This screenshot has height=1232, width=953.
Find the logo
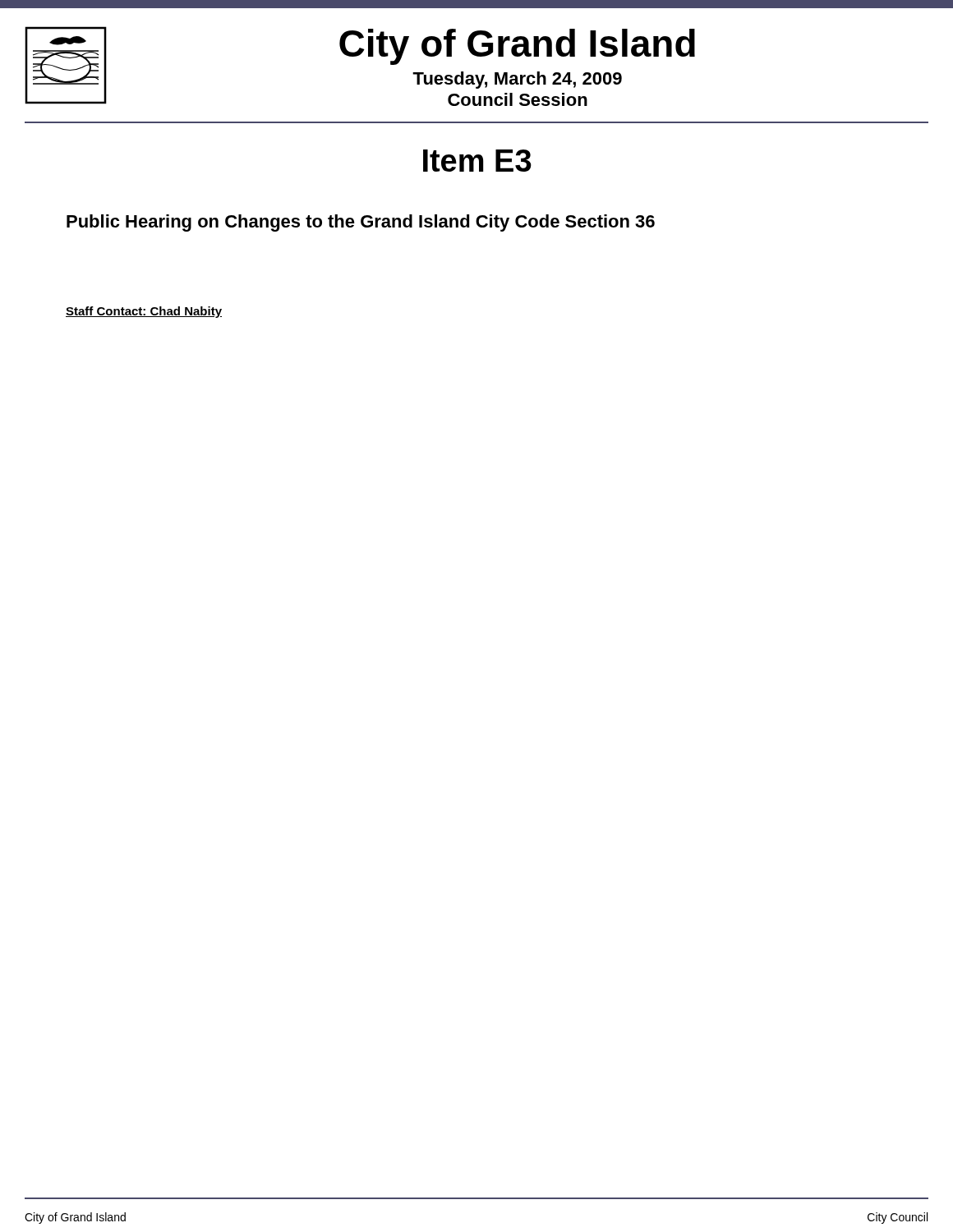tap(70, 67)
